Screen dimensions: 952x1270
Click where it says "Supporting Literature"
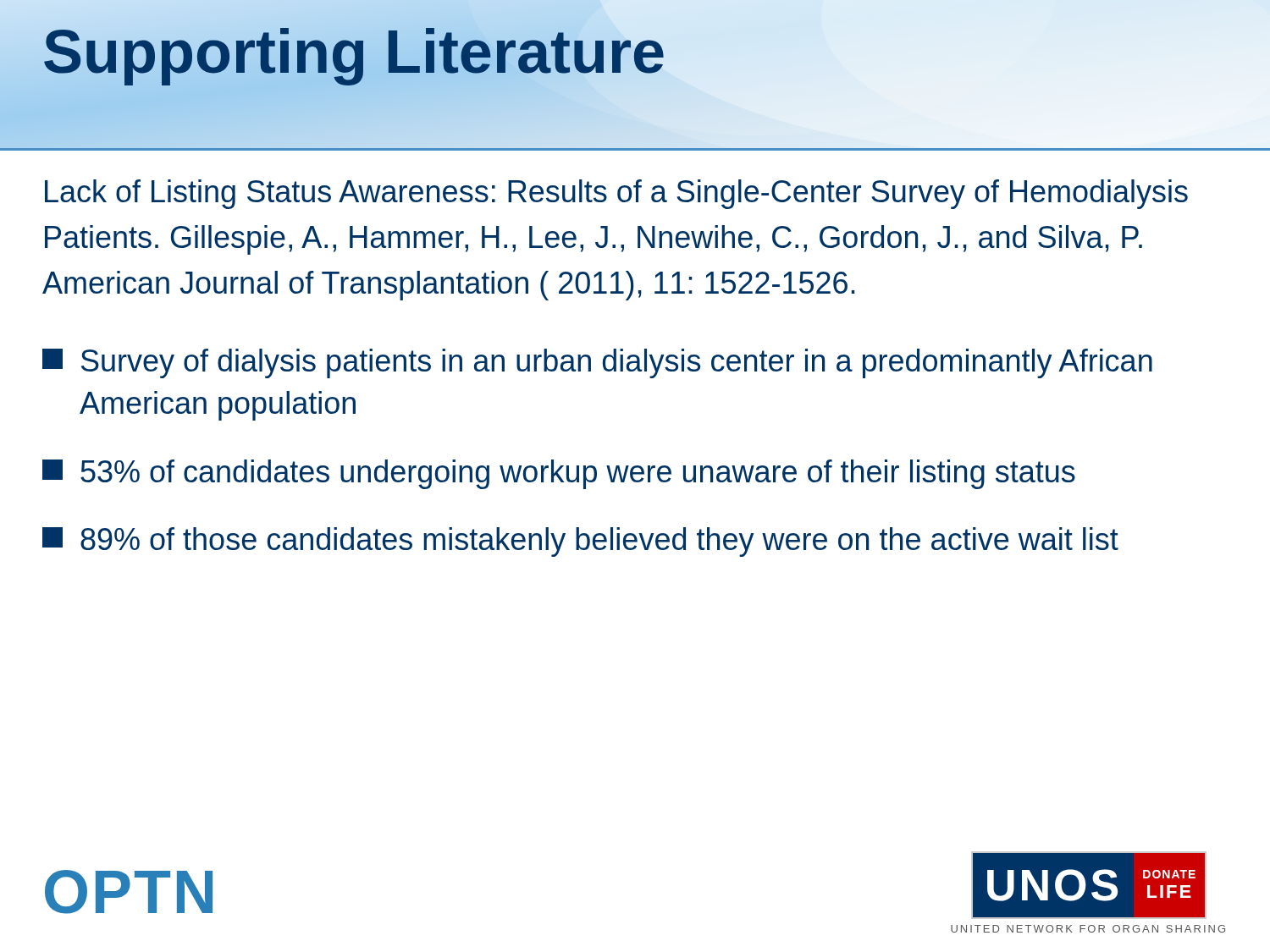pos(354,52)
